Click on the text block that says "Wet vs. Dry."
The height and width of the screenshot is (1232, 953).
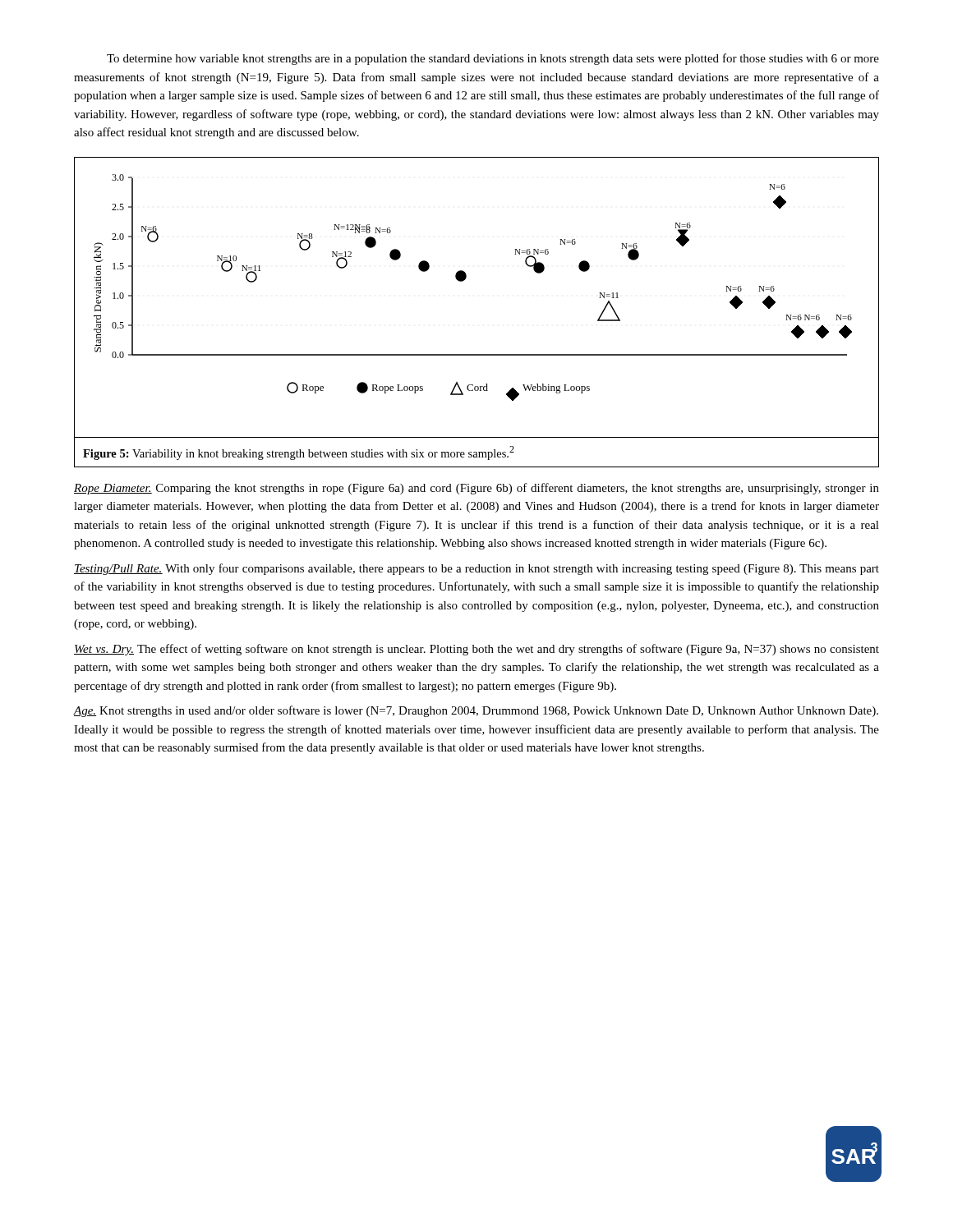click(476, 667)
